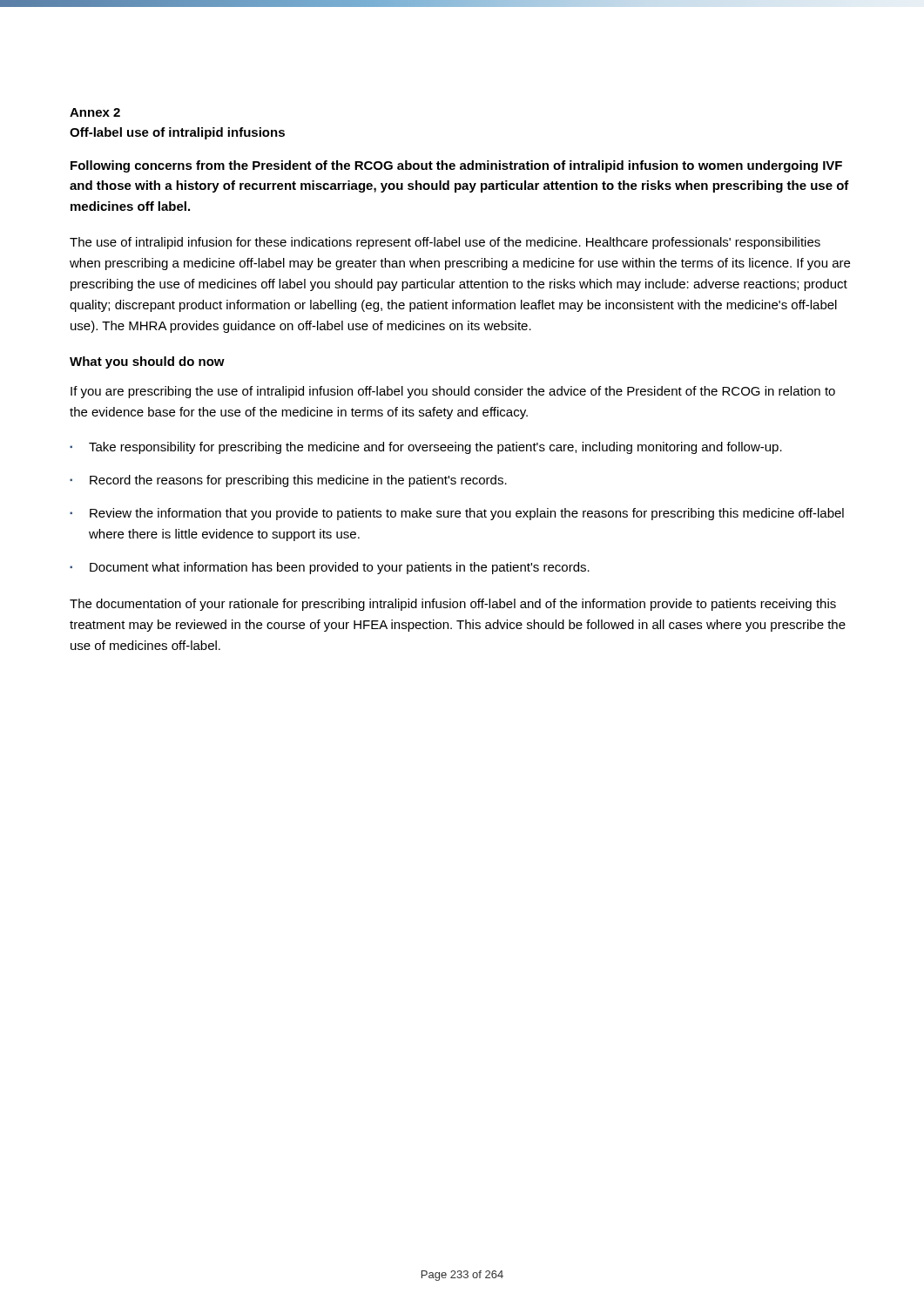Click the passage that begins "▪ Record the reasons for prescribing"

[462, 480]
